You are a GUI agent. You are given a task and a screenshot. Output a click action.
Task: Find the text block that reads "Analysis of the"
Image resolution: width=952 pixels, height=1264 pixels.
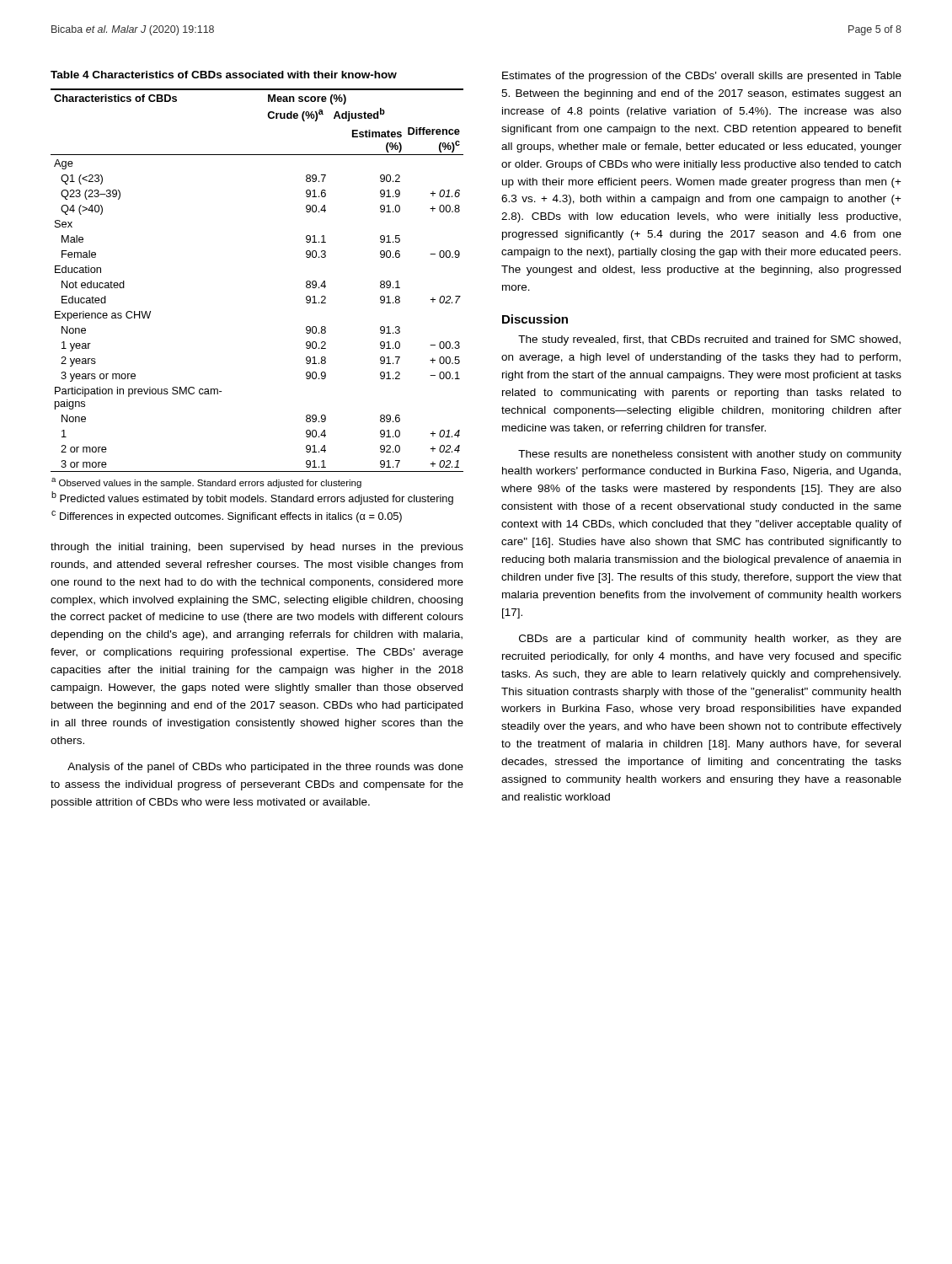coord(257,784)
